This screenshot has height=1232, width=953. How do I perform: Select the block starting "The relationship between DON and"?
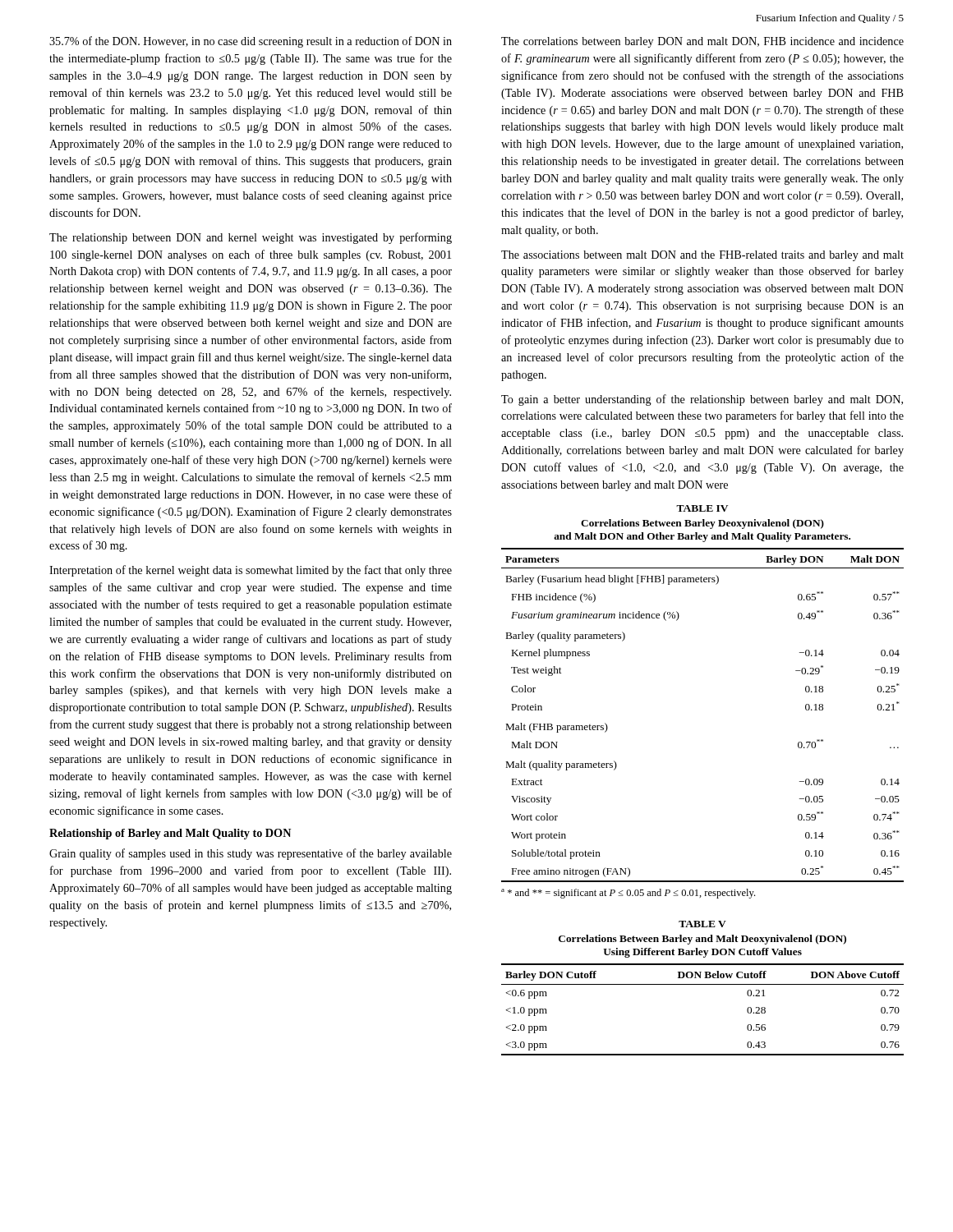coord(251,392)
